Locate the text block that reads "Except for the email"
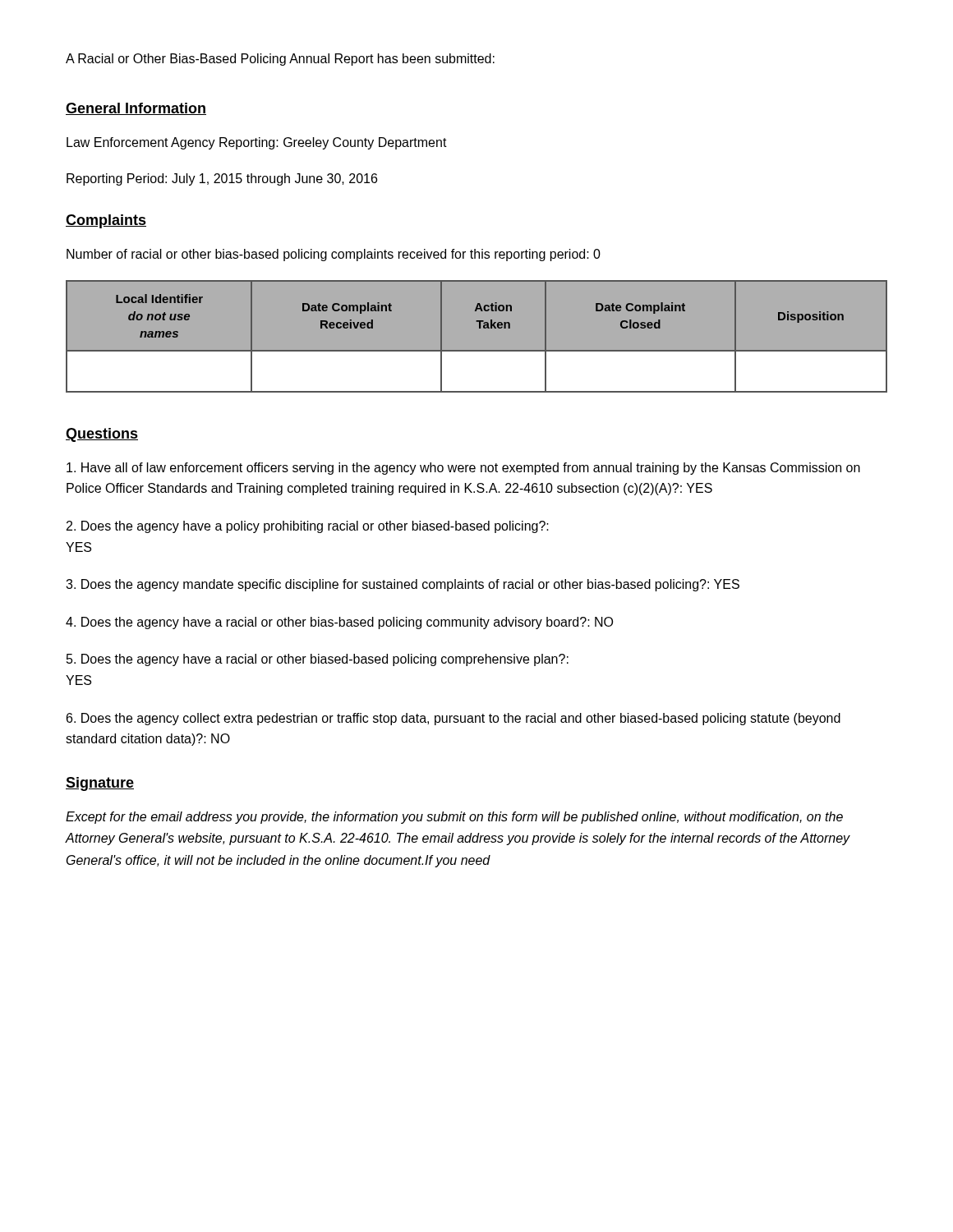The height and width of the screenshot is (1232, 953). (458, 838)
